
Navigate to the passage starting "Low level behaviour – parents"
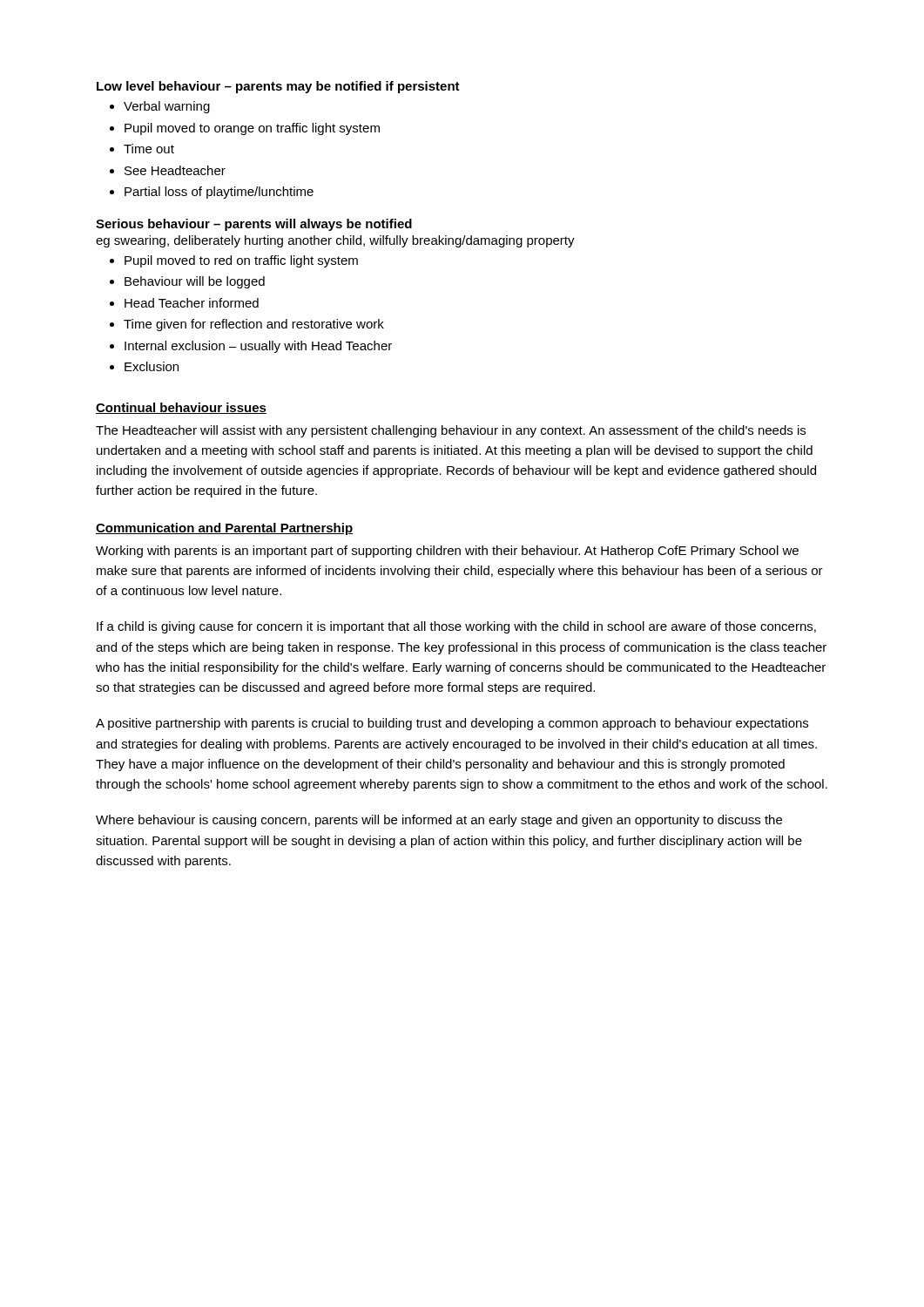point(278,86)
